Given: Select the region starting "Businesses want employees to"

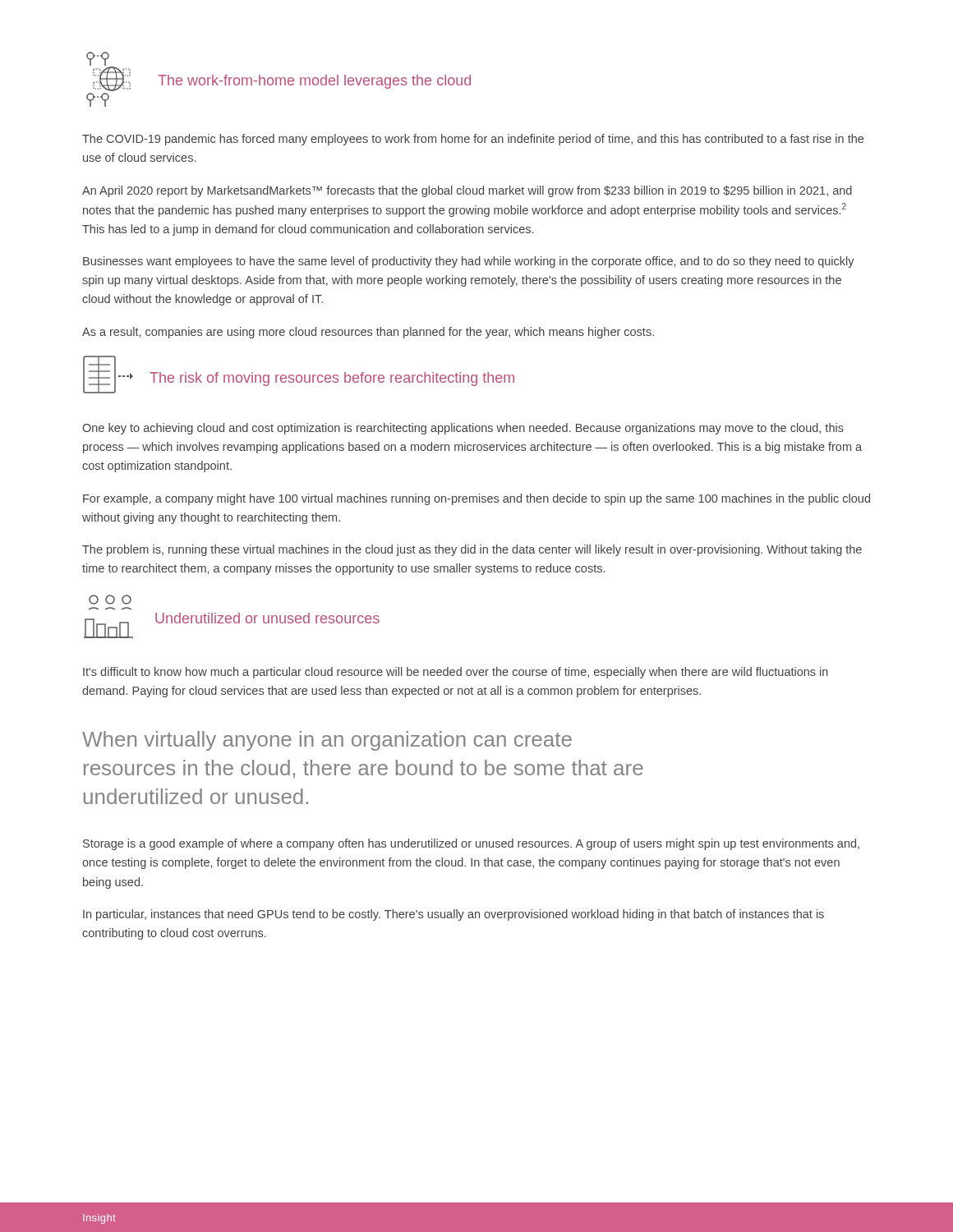Looking at the screenshot, I should click(468, 280).
